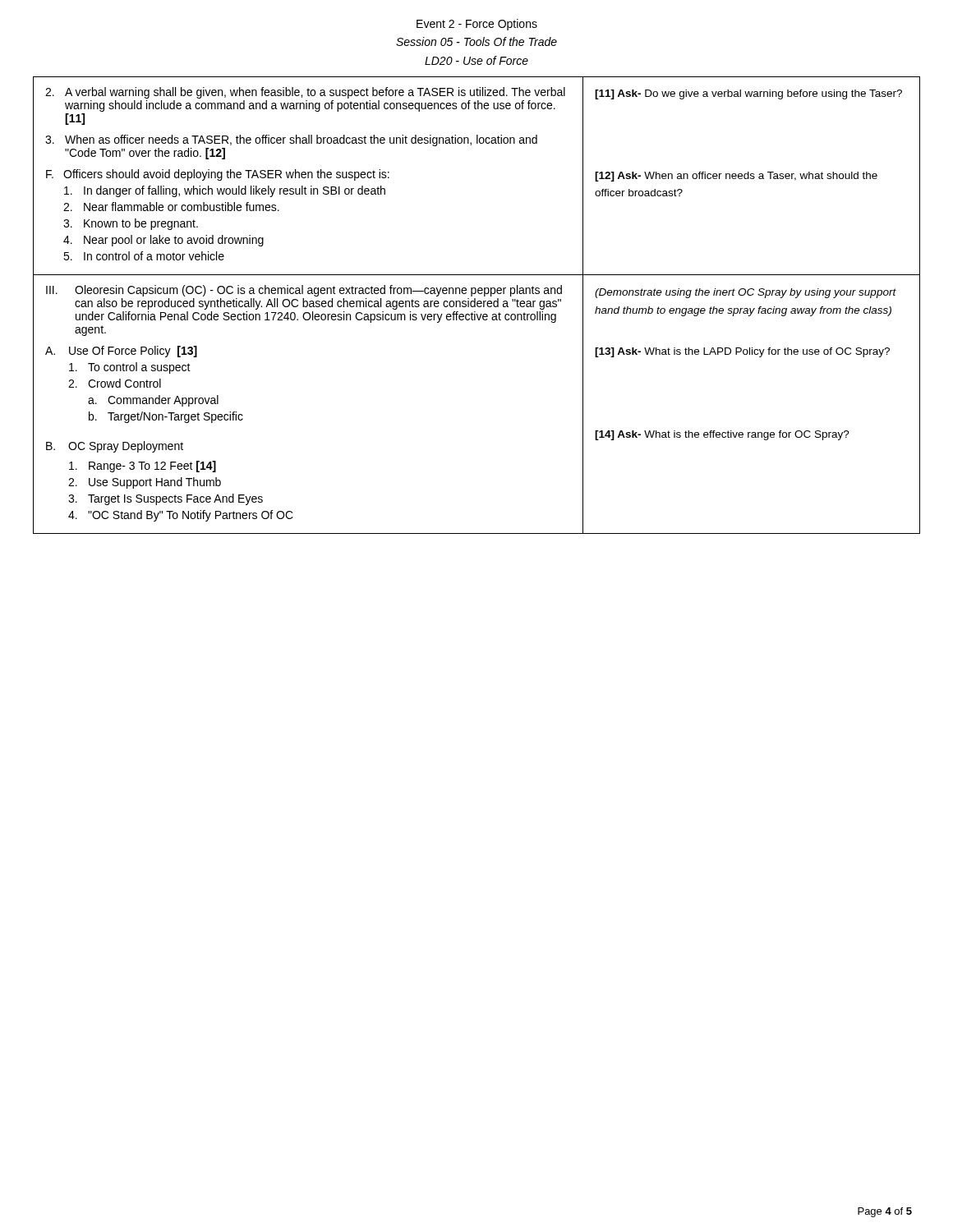This screenshot has width=953, height=1232.
Task: Find the passage starting "[11] Ask- Do we give a verbal warning"
Action: 749,93
